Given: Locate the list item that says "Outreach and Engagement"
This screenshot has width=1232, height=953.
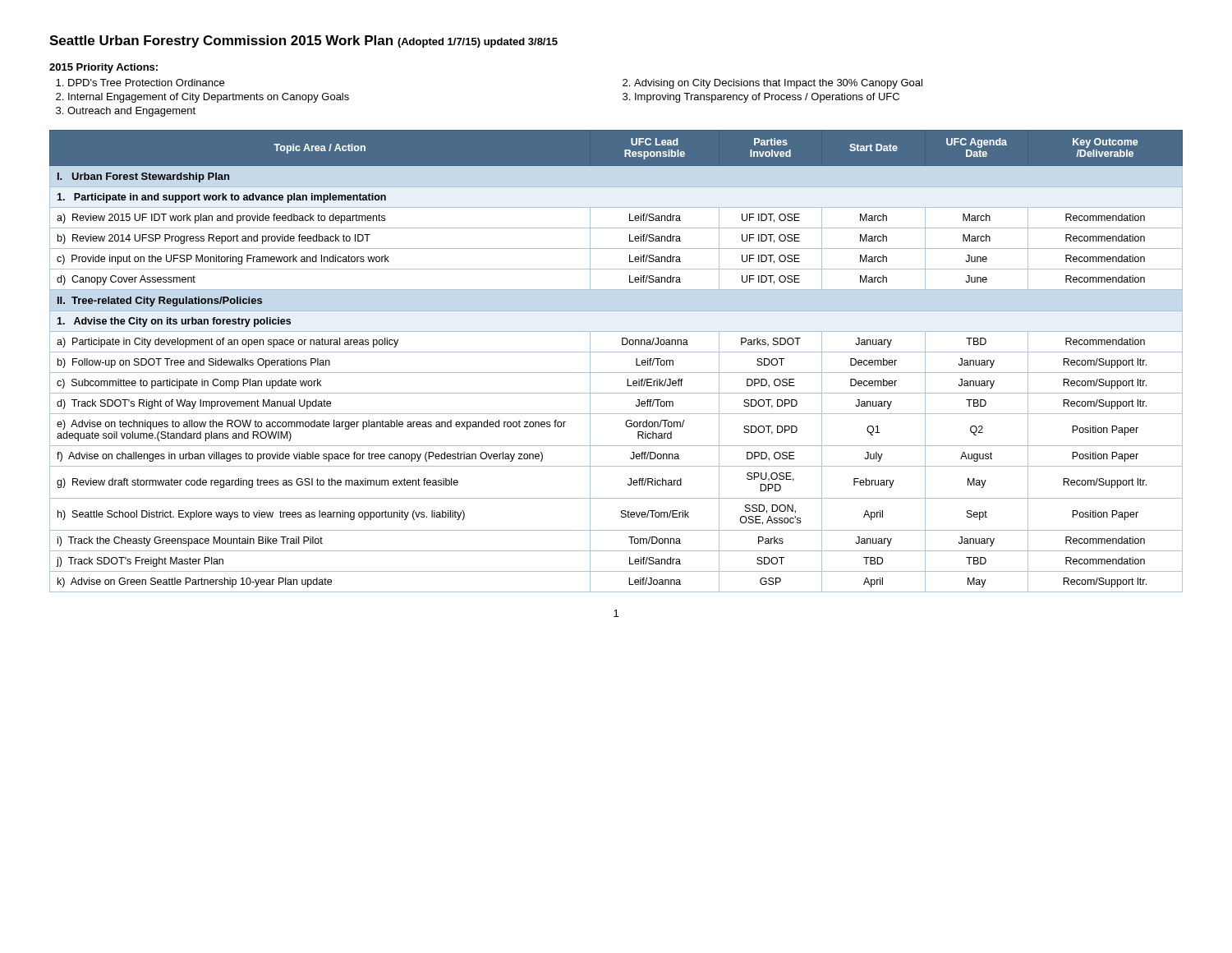Looking at the screenshot, I should [131, 111].
